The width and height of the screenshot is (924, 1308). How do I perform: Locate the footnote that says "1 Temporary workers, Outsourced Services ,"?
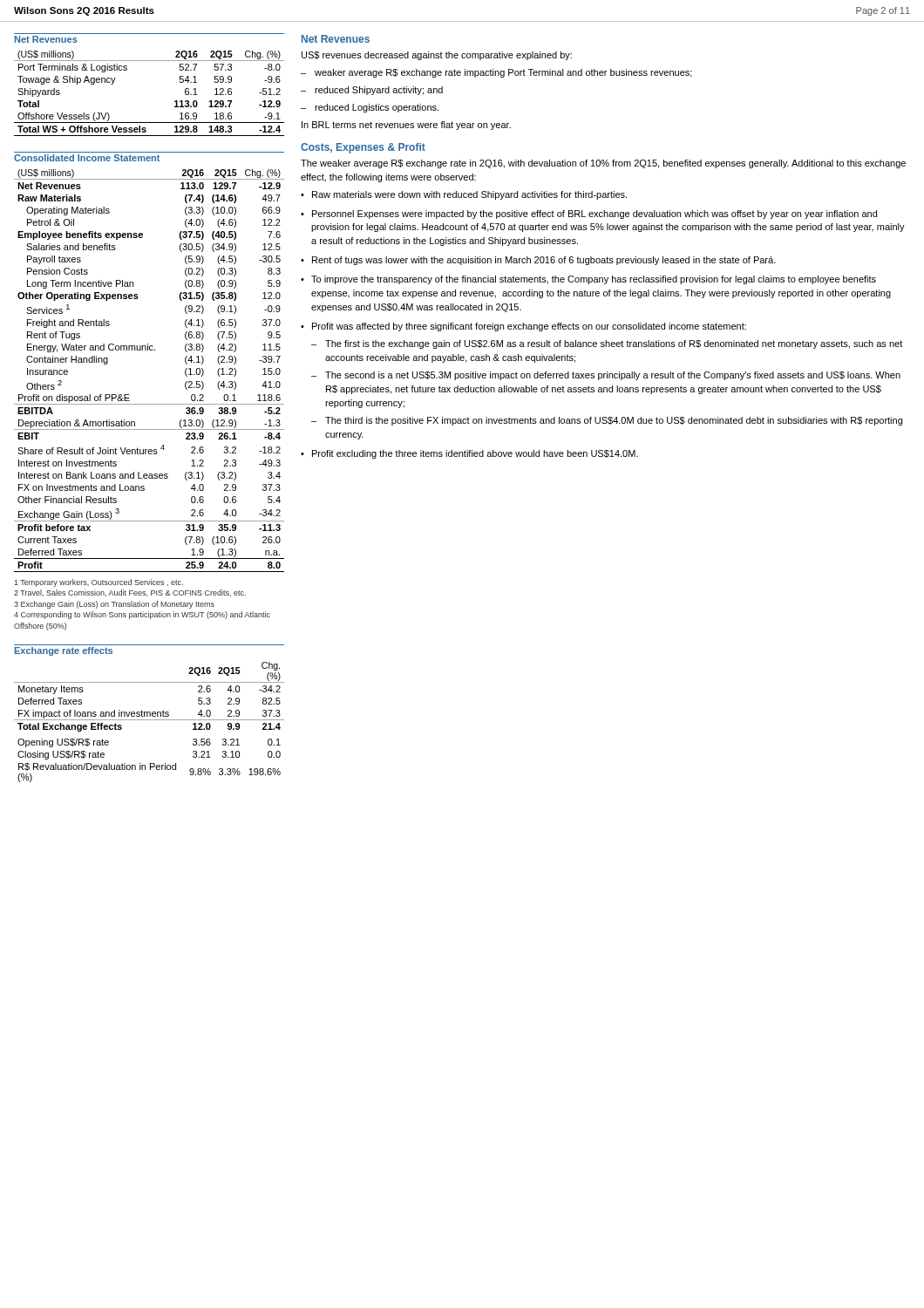coord(149,604)
